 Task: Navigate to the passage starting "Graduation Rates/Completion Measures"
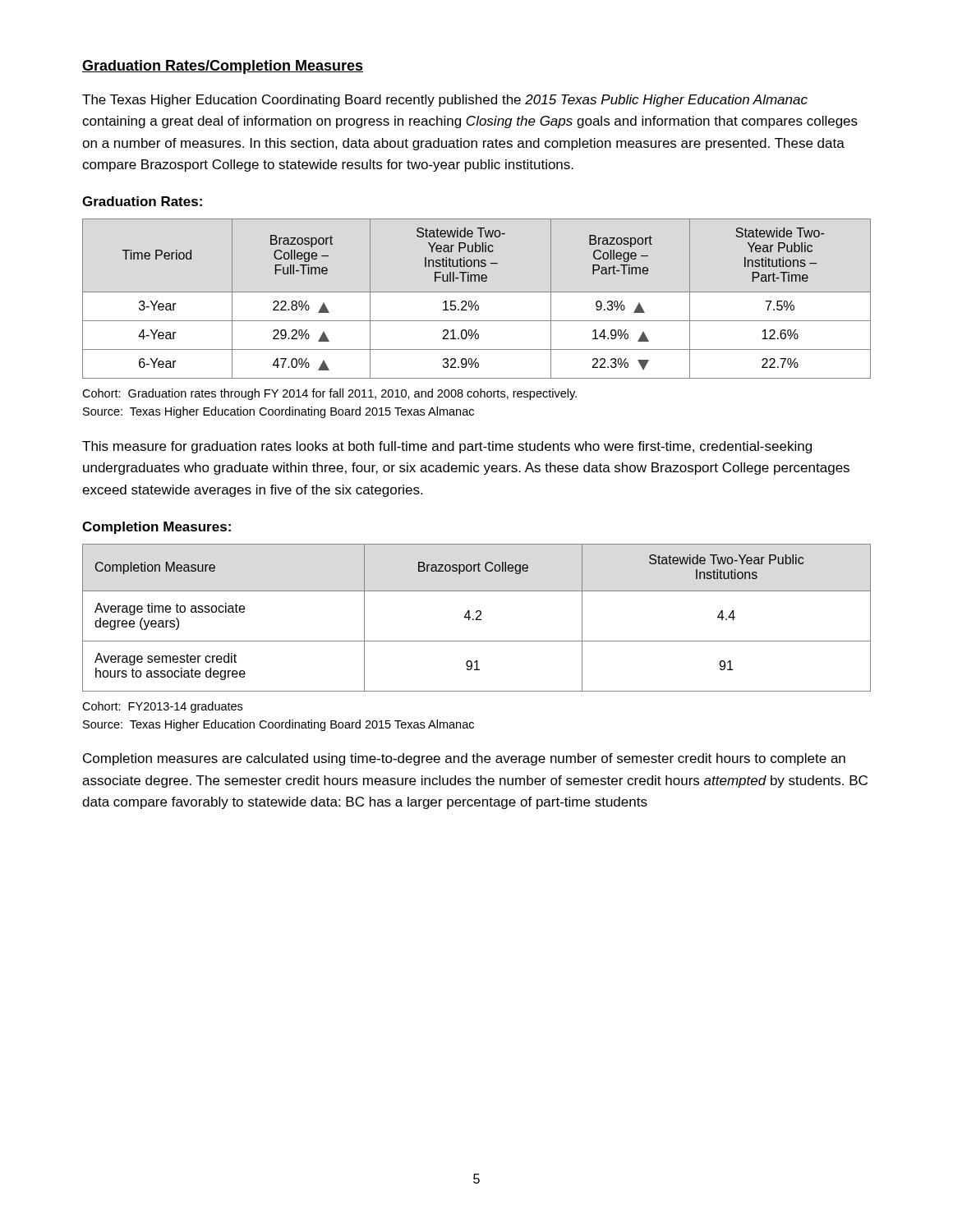click(x=223, y=66)
